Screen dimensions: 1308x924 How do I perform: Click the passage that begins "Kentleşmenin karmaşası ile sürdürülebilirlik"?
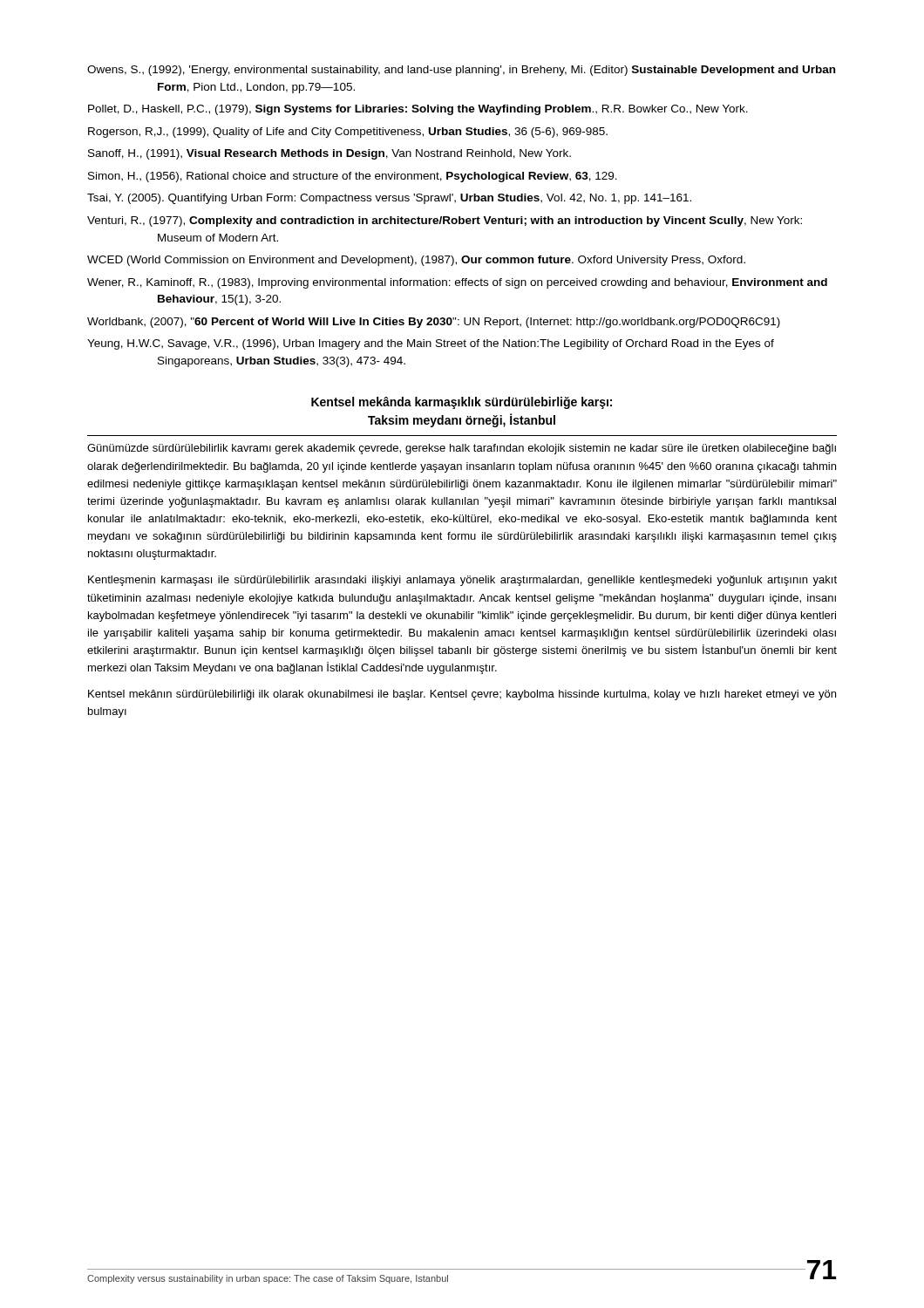point(462,624)
